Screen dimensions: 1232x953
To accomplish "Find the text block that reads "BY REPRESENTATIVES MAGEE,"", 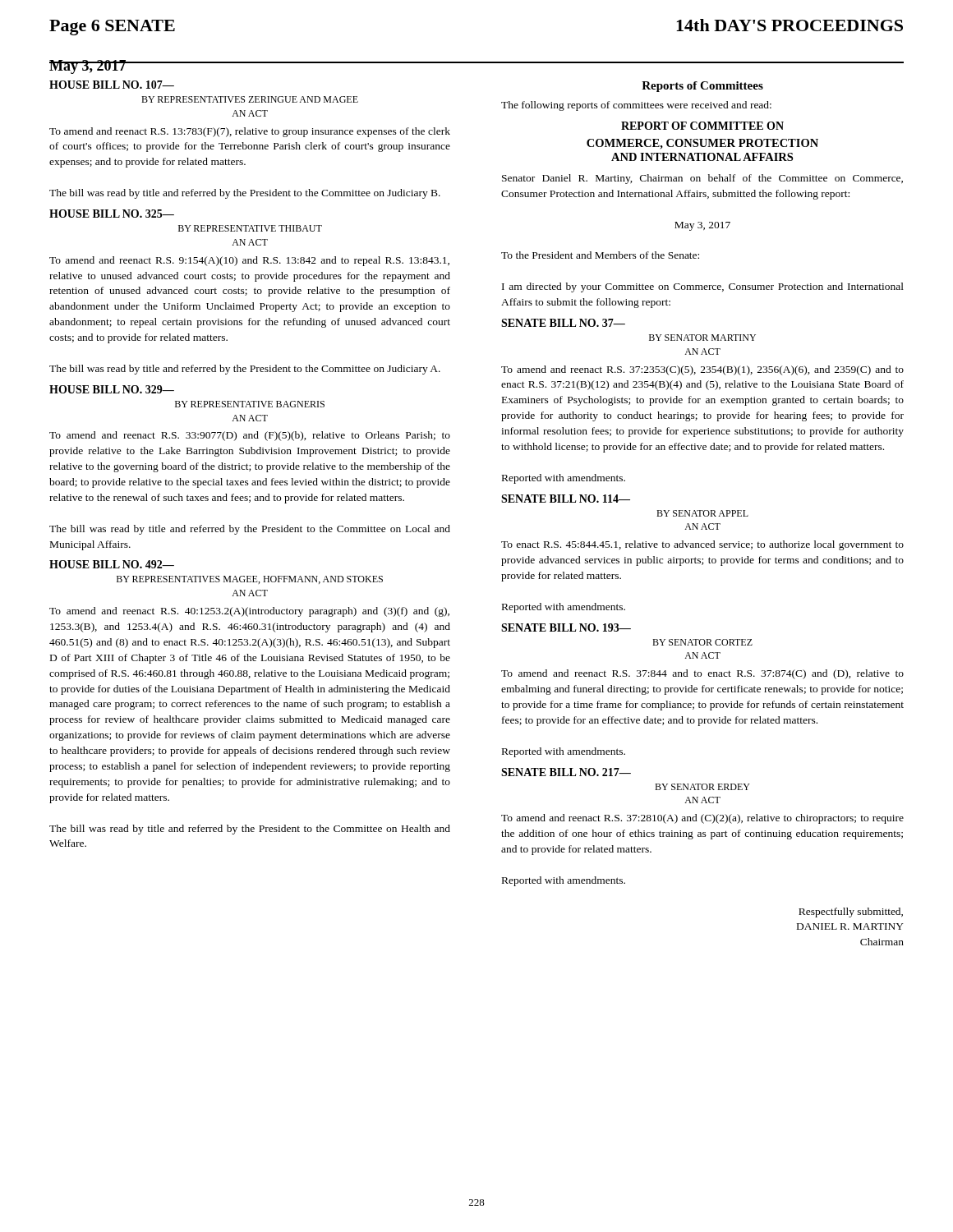I will [x=250, y=711].
